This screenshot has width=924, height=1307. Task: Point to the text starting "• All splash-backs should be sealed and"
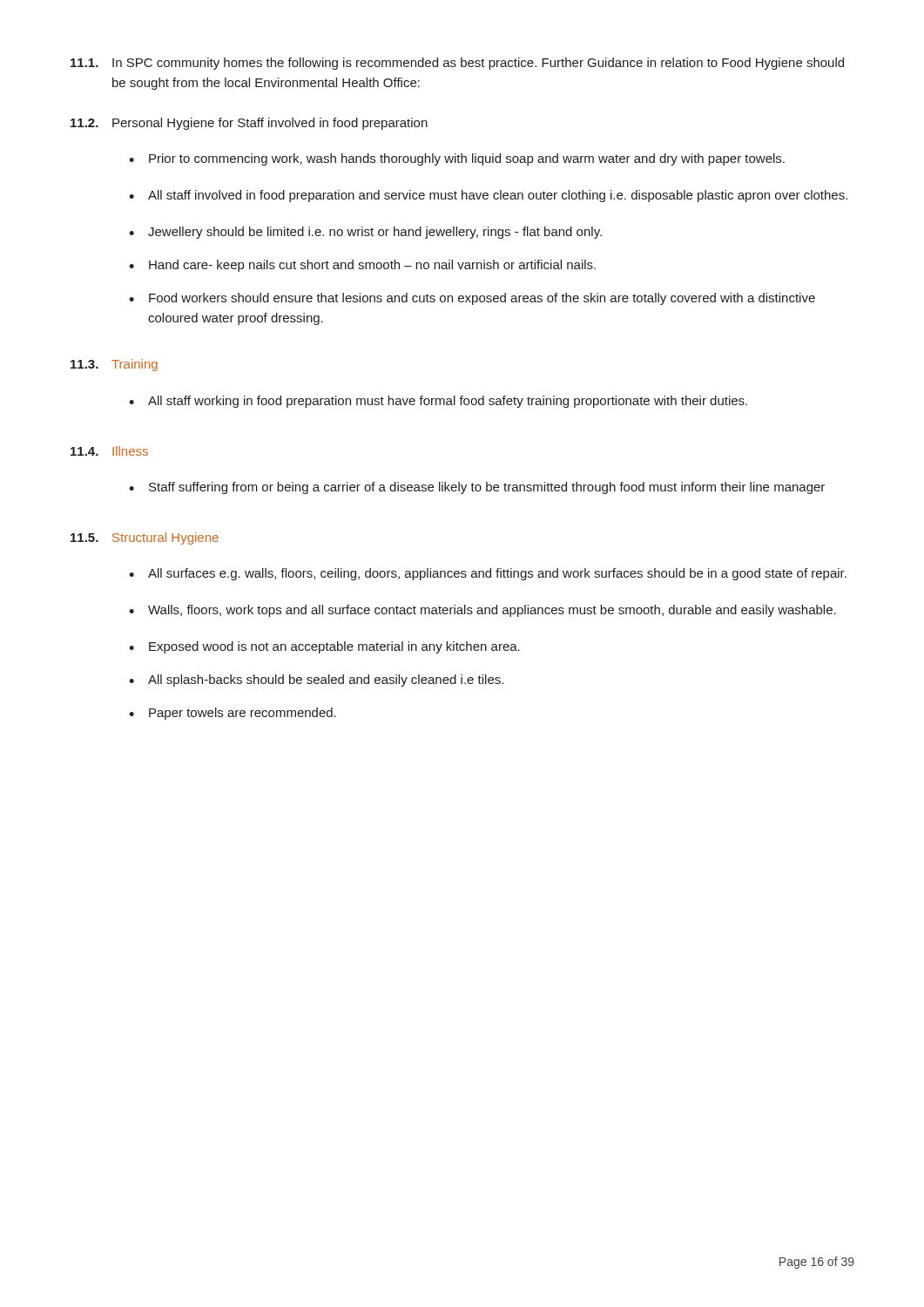[492, 681]
